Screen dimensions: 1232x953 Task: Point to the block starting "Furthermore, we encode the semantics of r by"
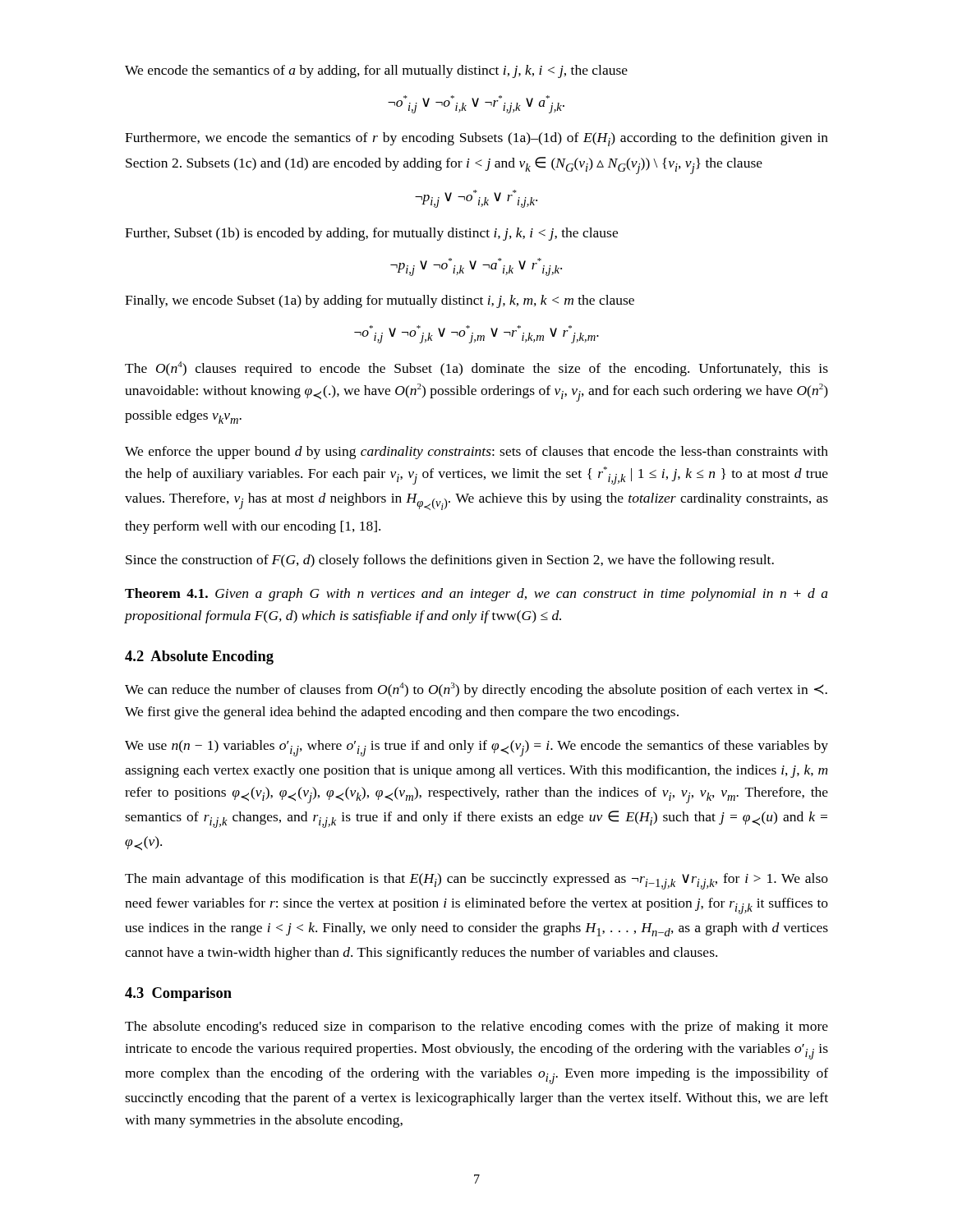pos(476,152)
